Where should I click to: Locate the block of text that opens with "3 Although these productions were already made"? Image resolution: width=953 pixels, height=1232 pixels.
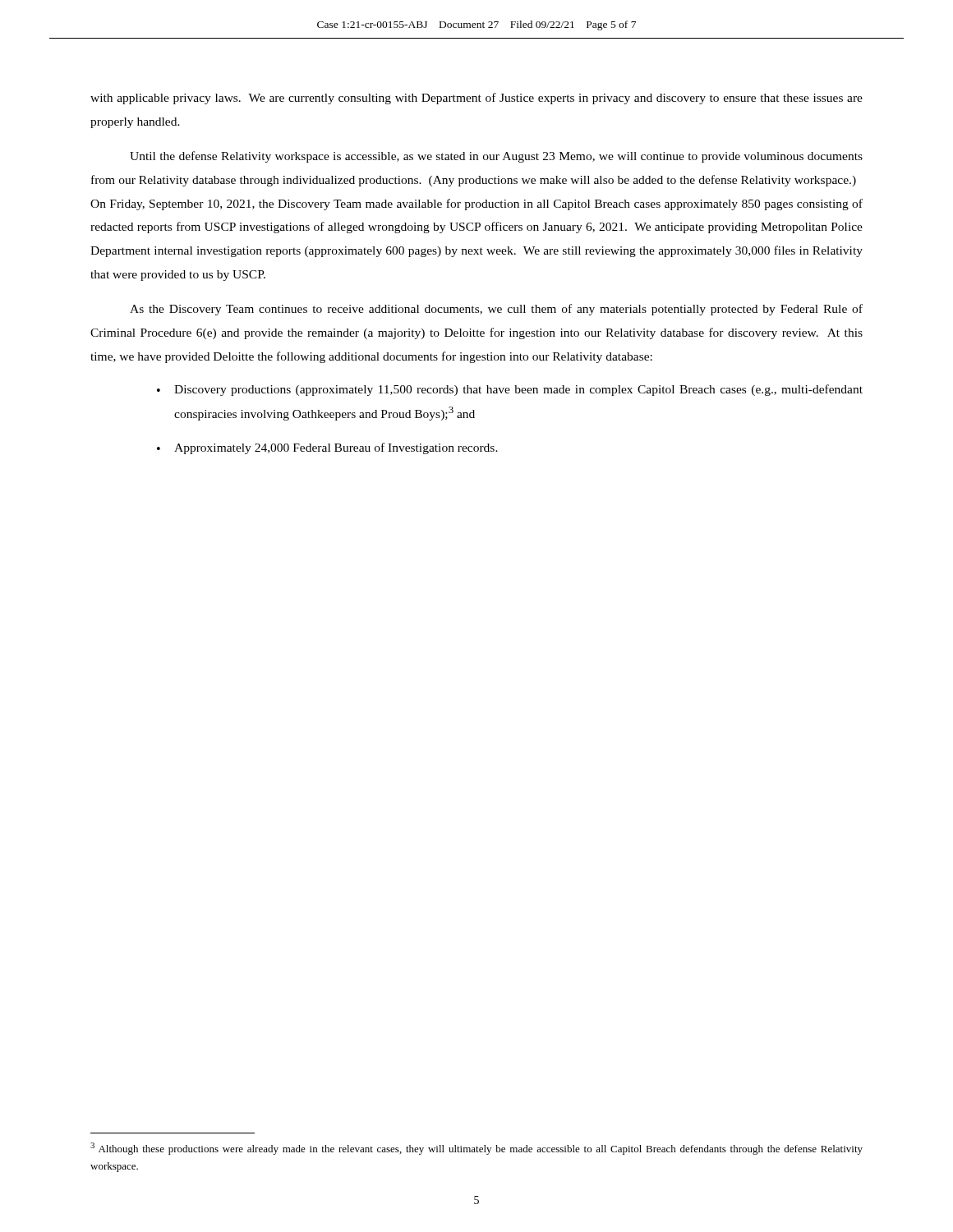pyautogui.click(x=476, y=1156)
